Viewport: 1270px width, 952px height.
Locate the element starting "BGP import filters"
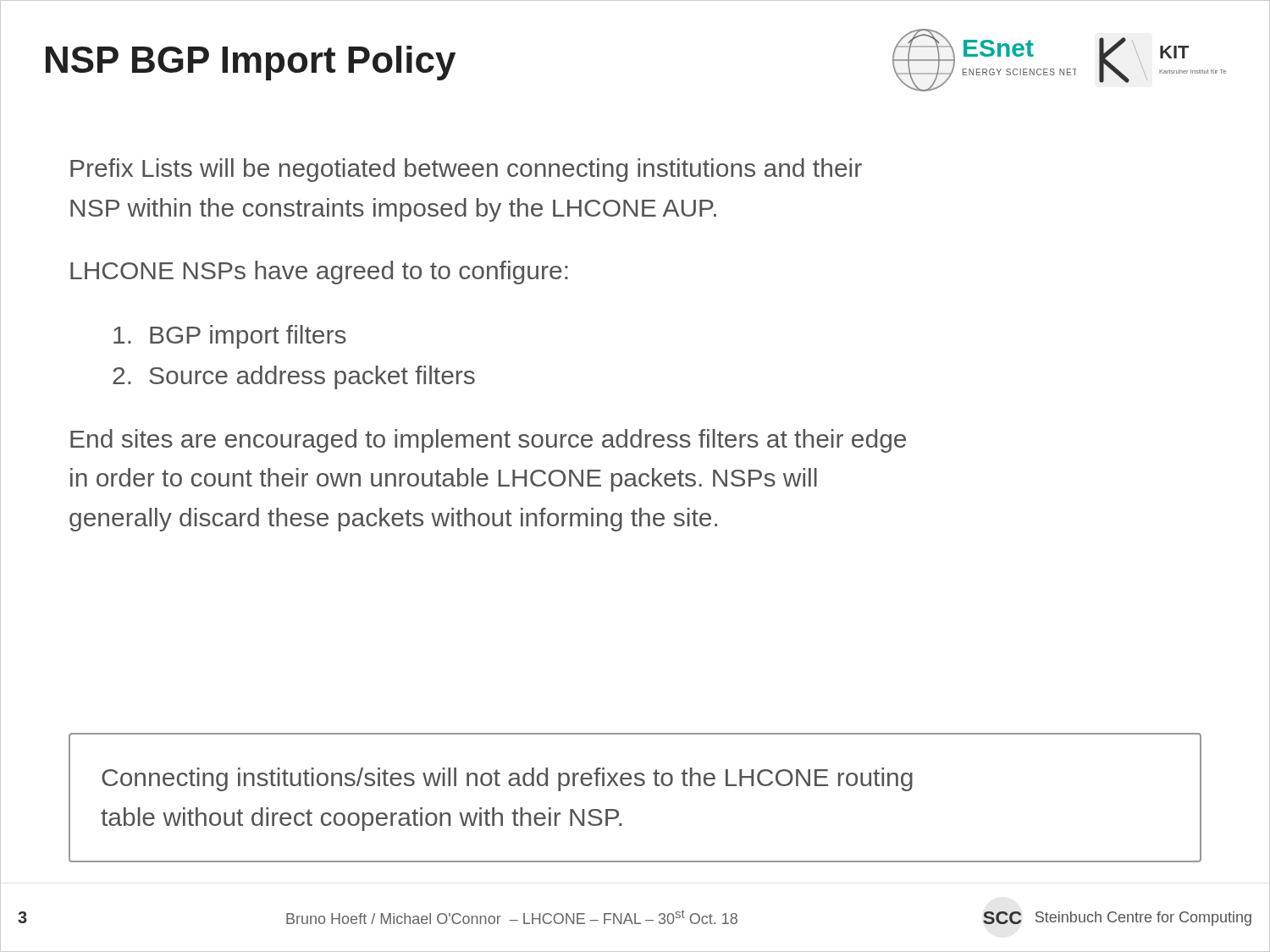[225, 335]
